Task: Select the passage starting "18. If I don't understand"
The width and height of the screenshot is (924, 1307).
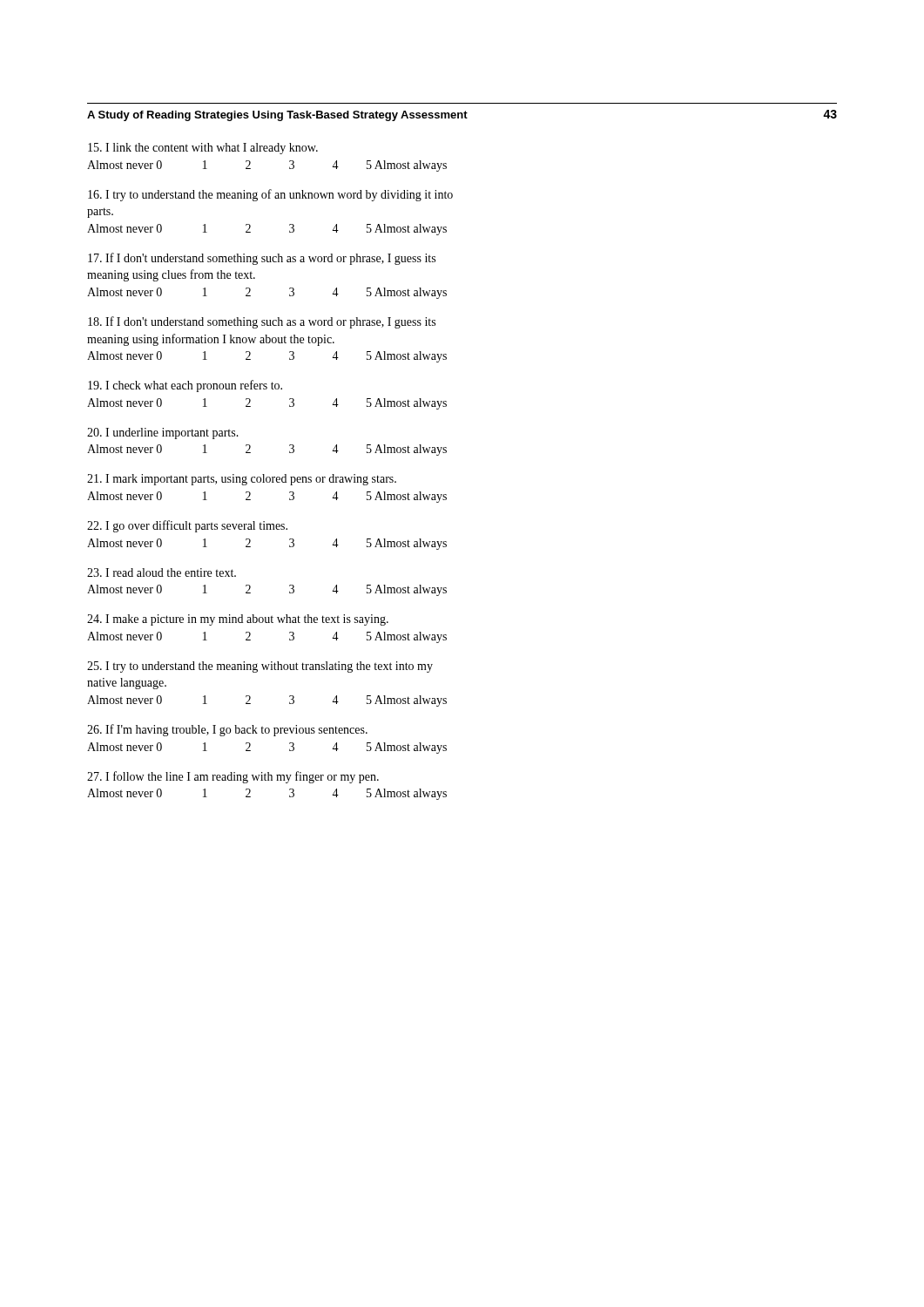Action: tap(262, 322)
